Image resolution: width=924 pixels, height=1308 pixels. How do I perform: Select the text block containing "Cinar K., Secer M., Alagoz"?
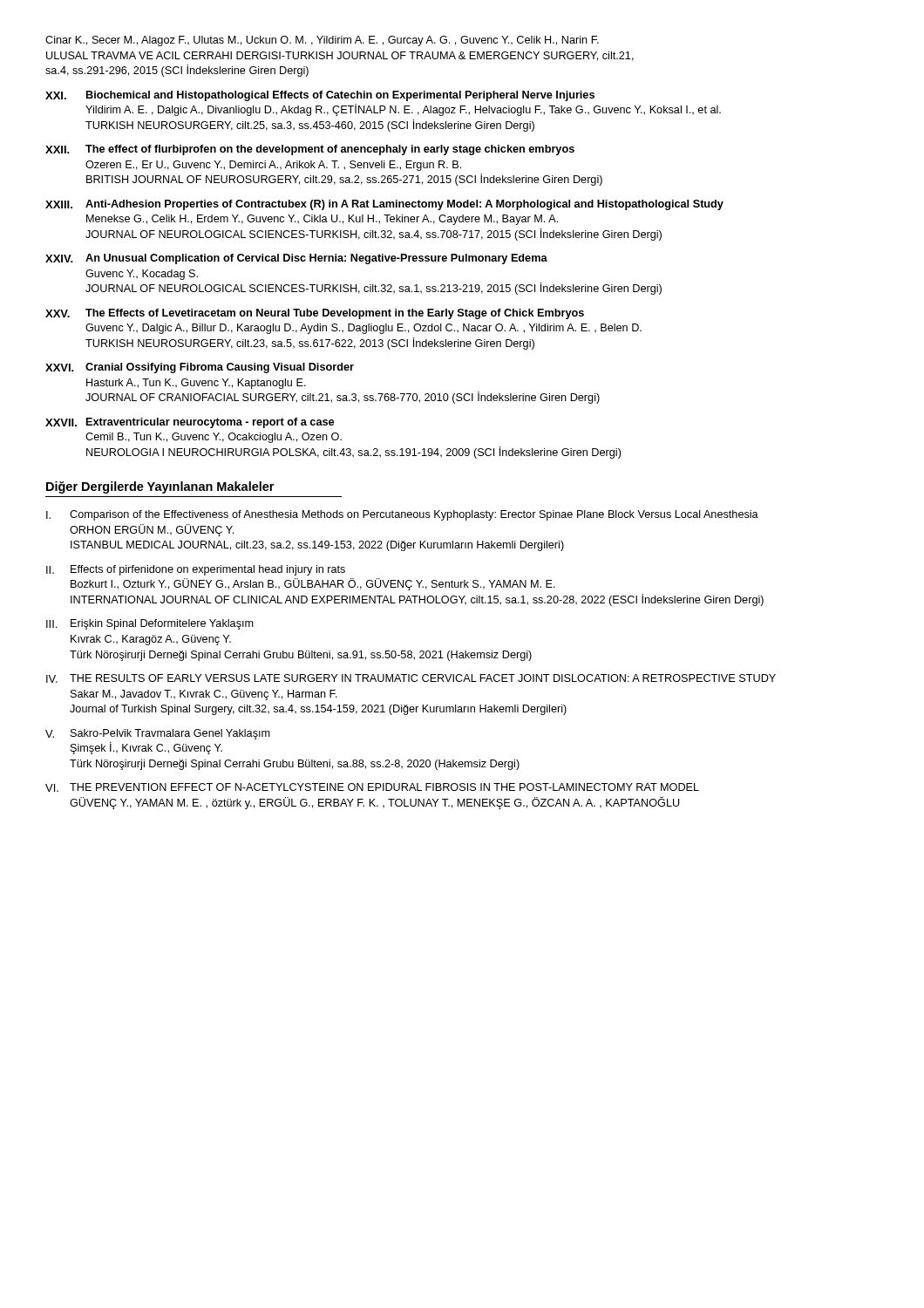point(340,55)
